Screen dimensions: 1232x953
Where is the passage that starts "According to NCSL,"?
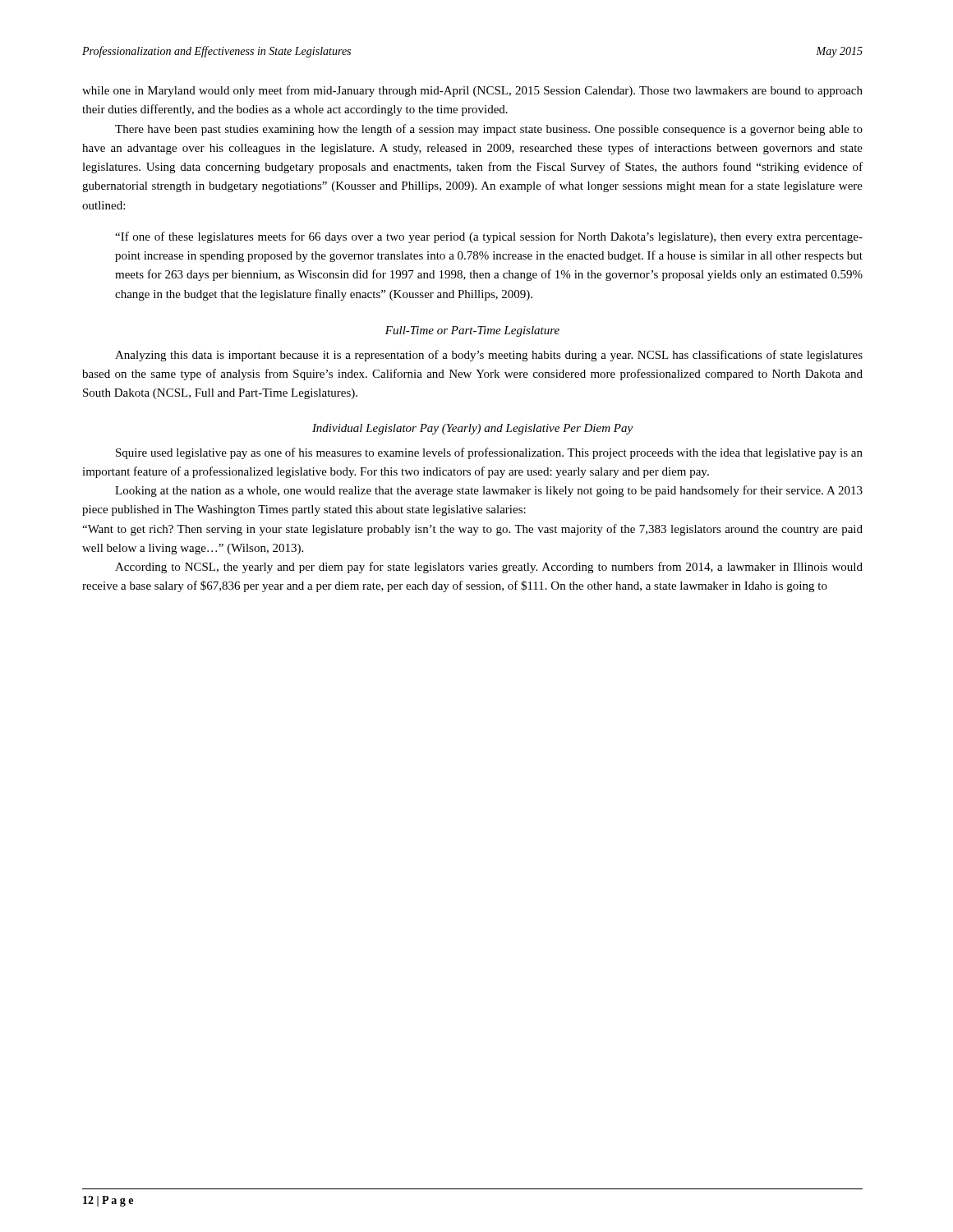pyautogui.click(x=472, y=577)
